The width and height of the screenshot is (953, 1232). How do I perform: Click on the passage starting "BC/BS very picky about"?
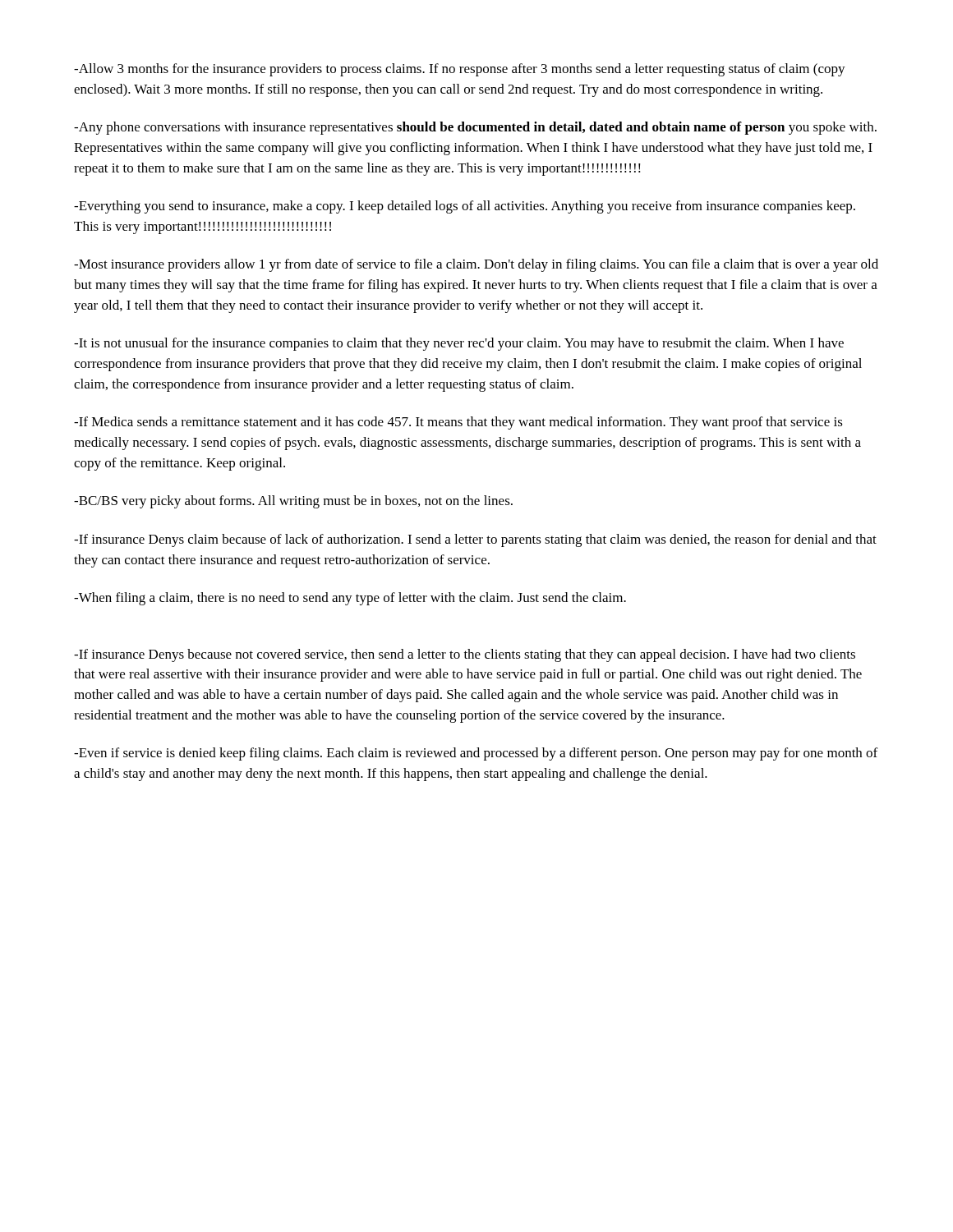click(x=294, y=501)
